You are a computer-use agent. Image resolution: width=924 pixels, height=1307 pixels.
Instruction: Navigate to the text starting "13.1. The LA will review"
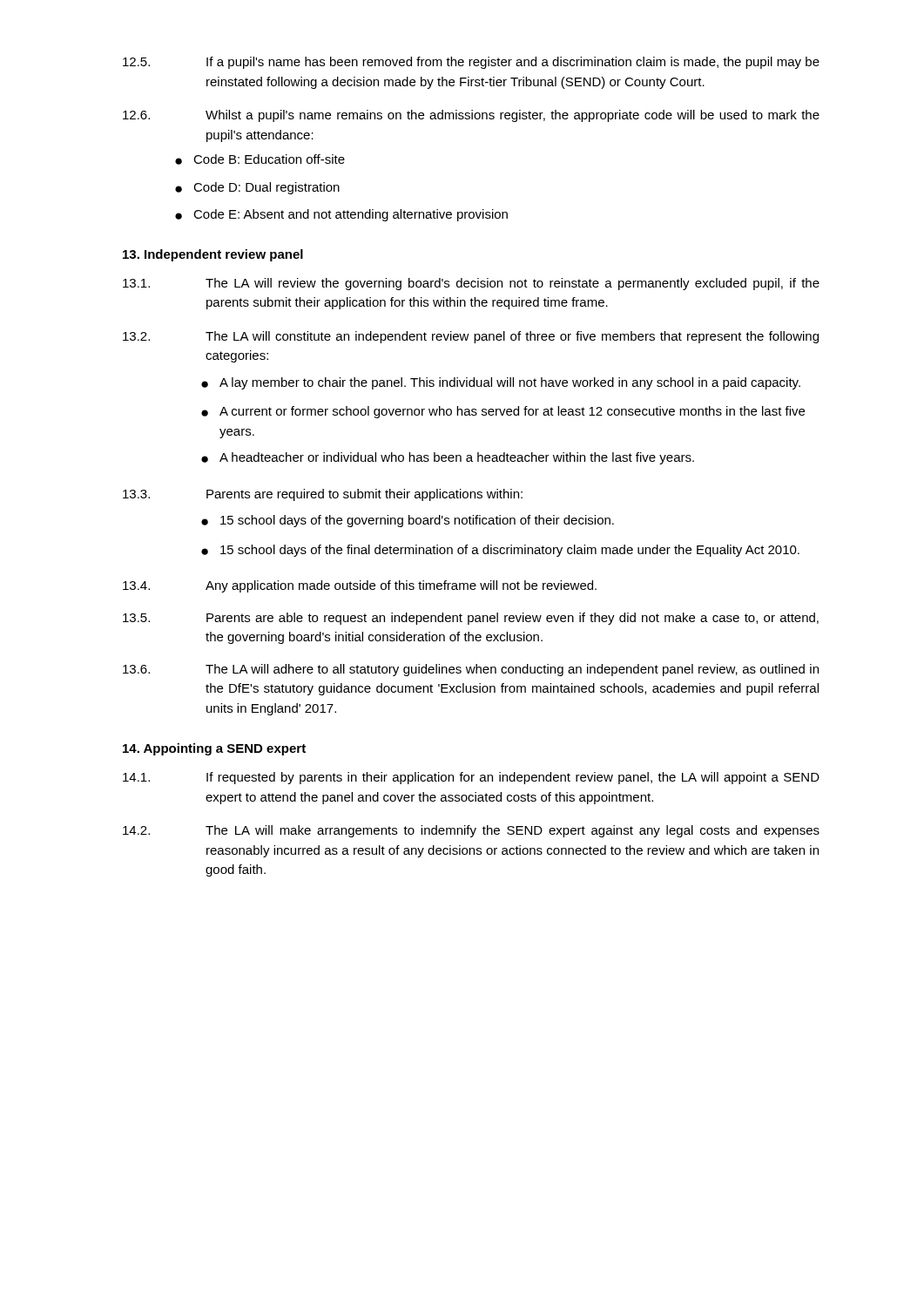(471, 293)
